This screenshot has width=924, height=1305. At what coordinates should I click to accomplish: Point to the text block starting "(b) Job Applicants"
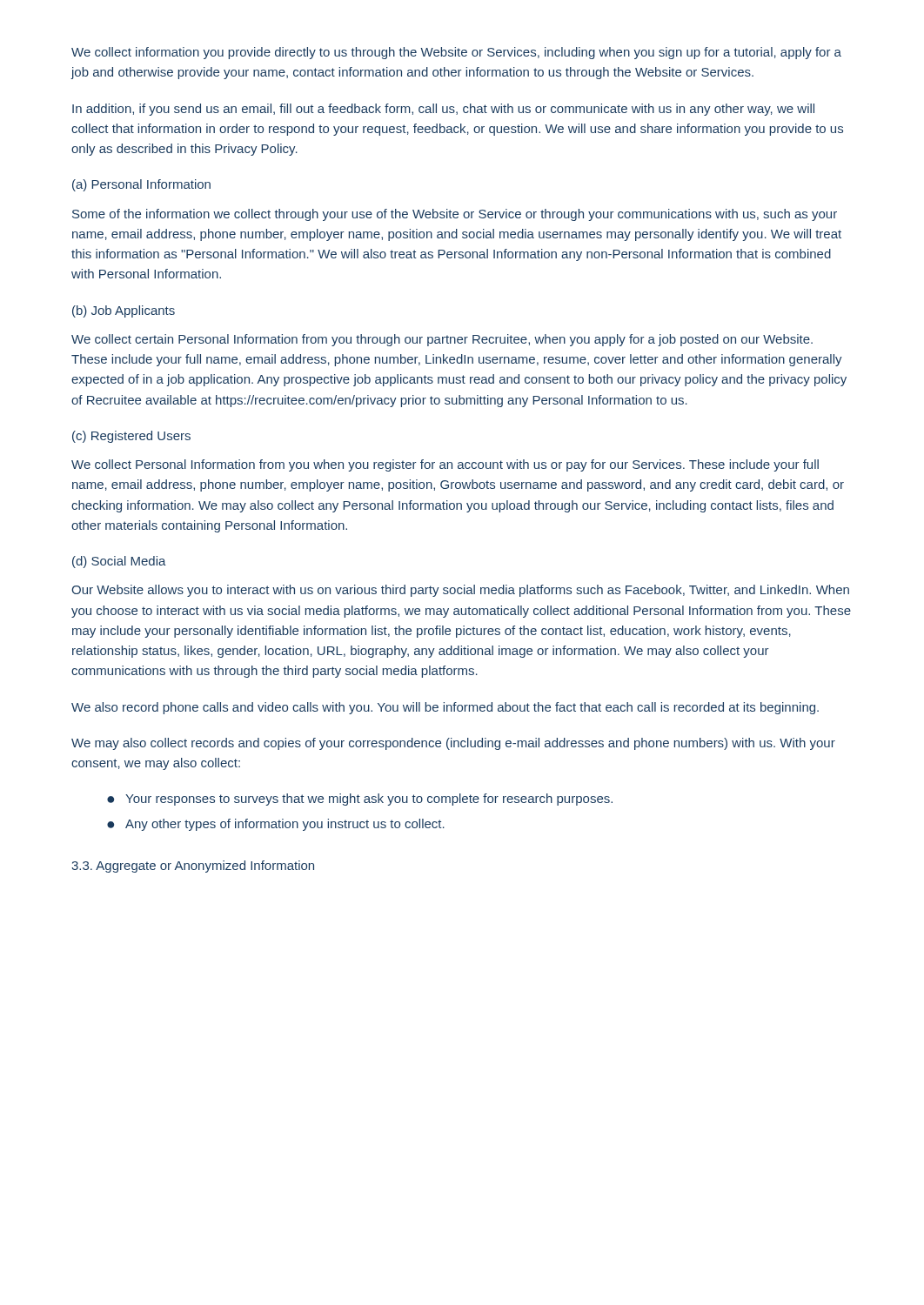pyautogui.click(x=123, y=310)
